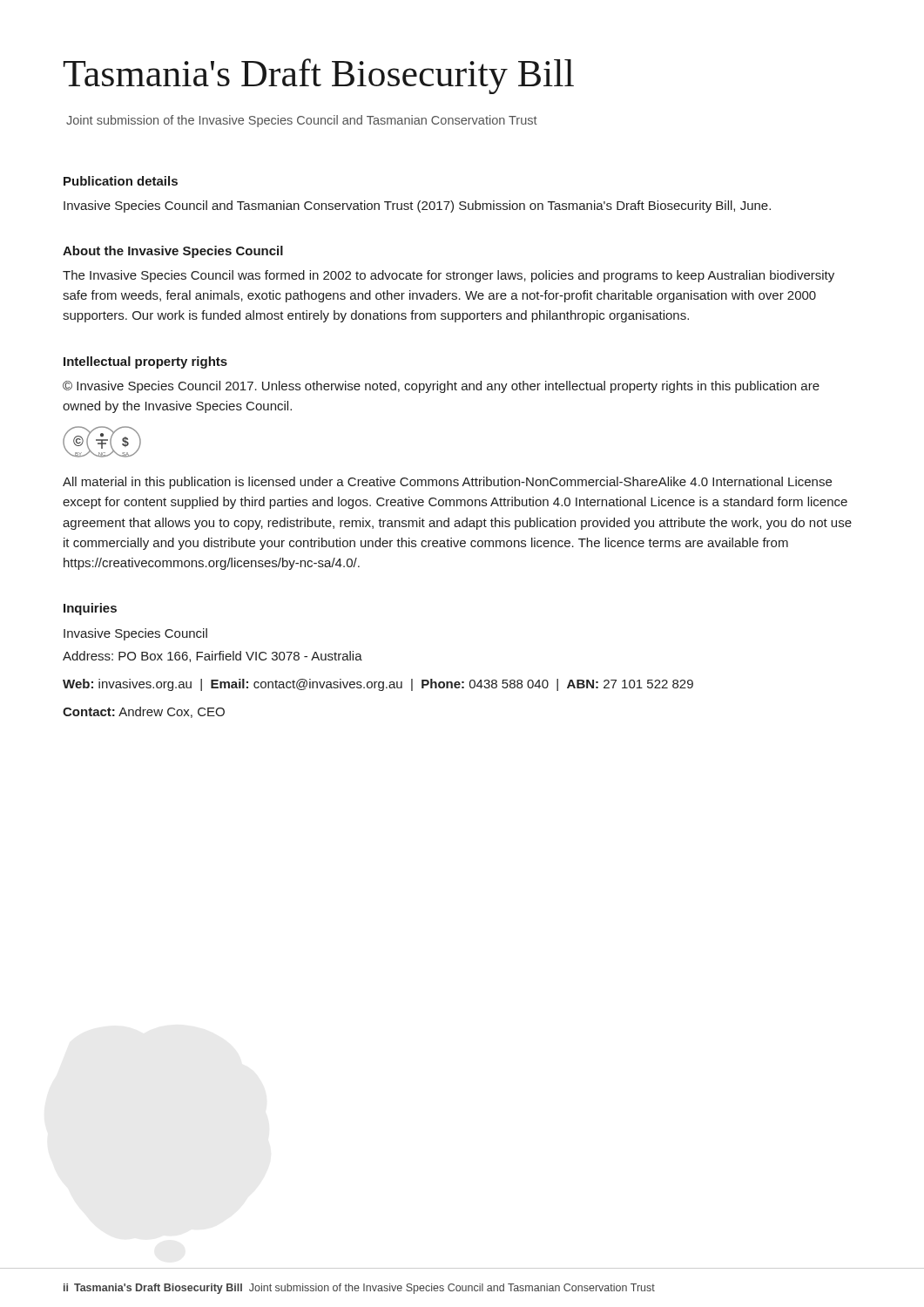This screenshot has width=924, height=1307.
Task: Point to the element starting "Publication details"
Action: (121, 181)
